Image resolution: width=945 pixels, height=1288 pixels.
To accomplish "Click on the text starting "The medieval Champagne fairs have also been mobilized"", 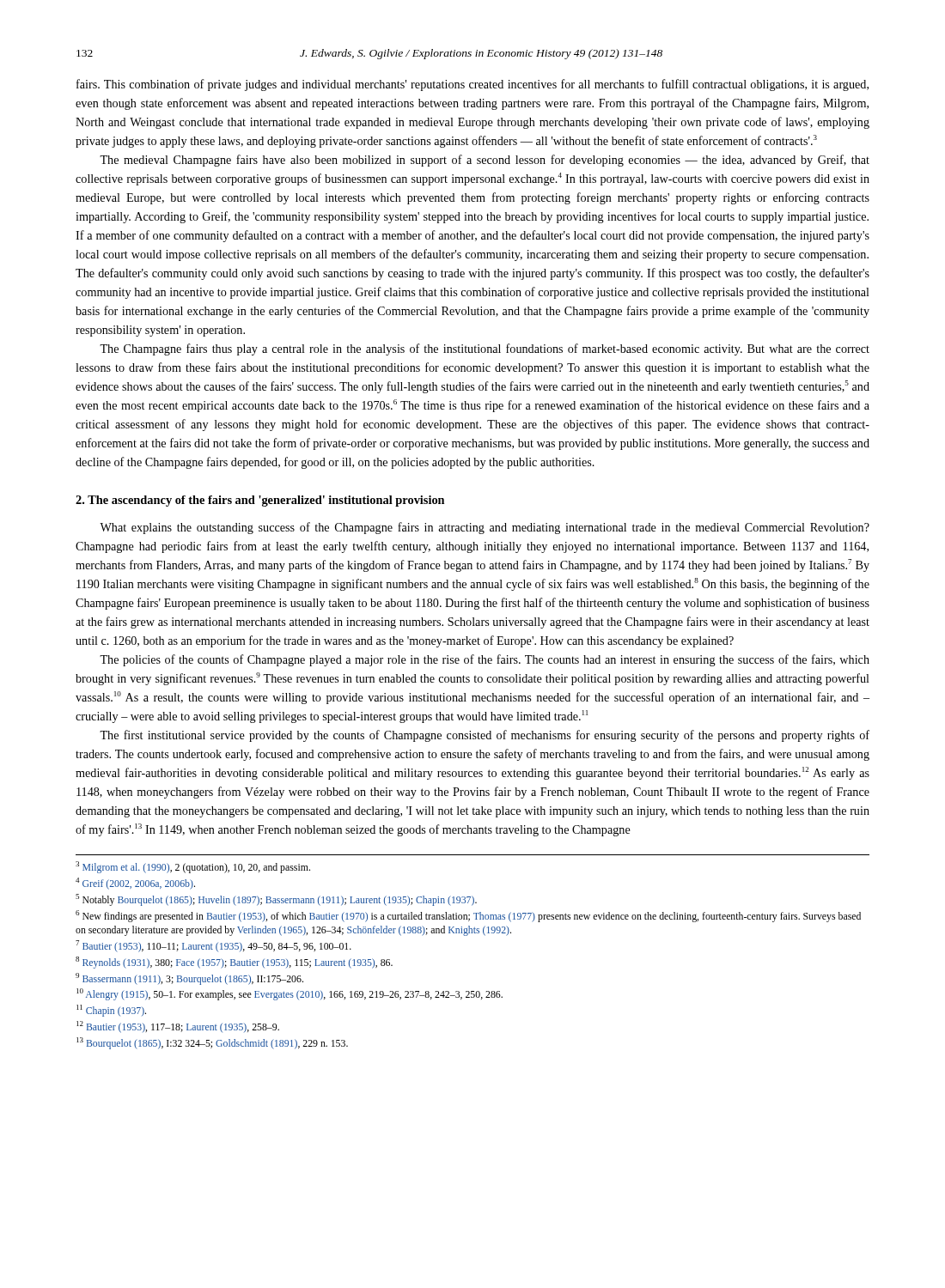I will [472, 245].
